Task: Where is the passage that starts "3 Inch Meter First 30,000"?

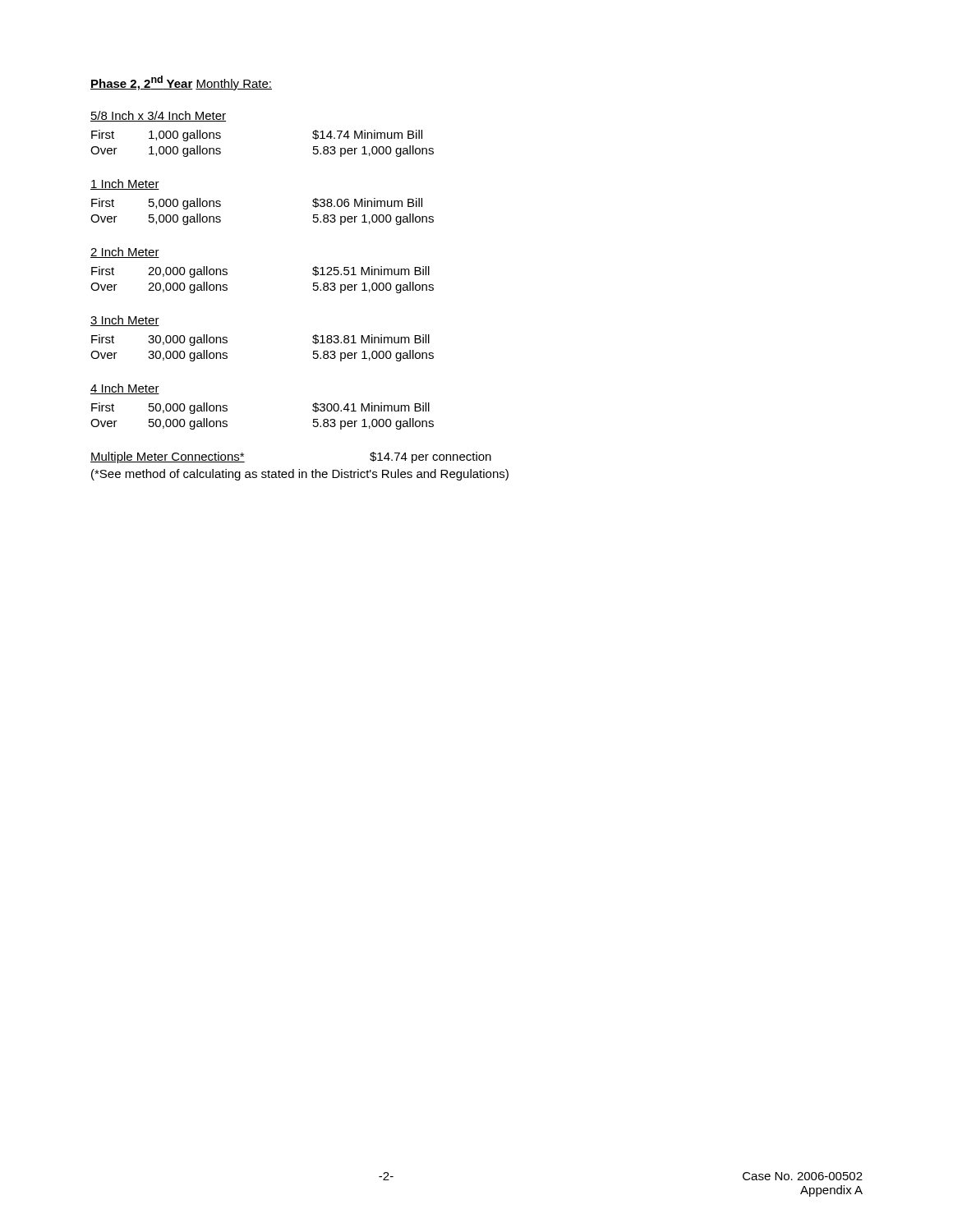Action: 125,321
